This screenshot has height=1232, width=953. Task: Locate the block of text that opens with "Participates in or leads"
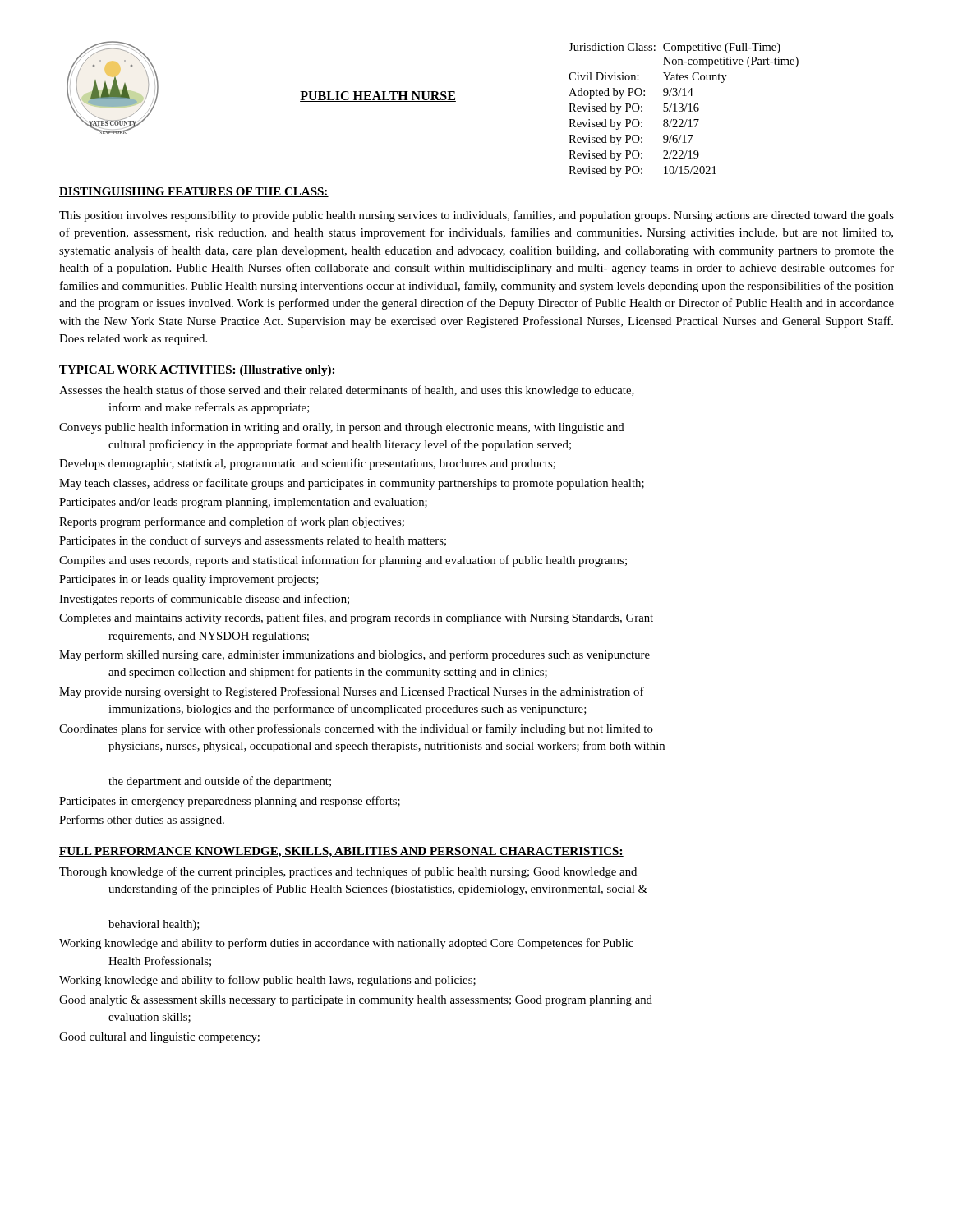pos(189,579)
